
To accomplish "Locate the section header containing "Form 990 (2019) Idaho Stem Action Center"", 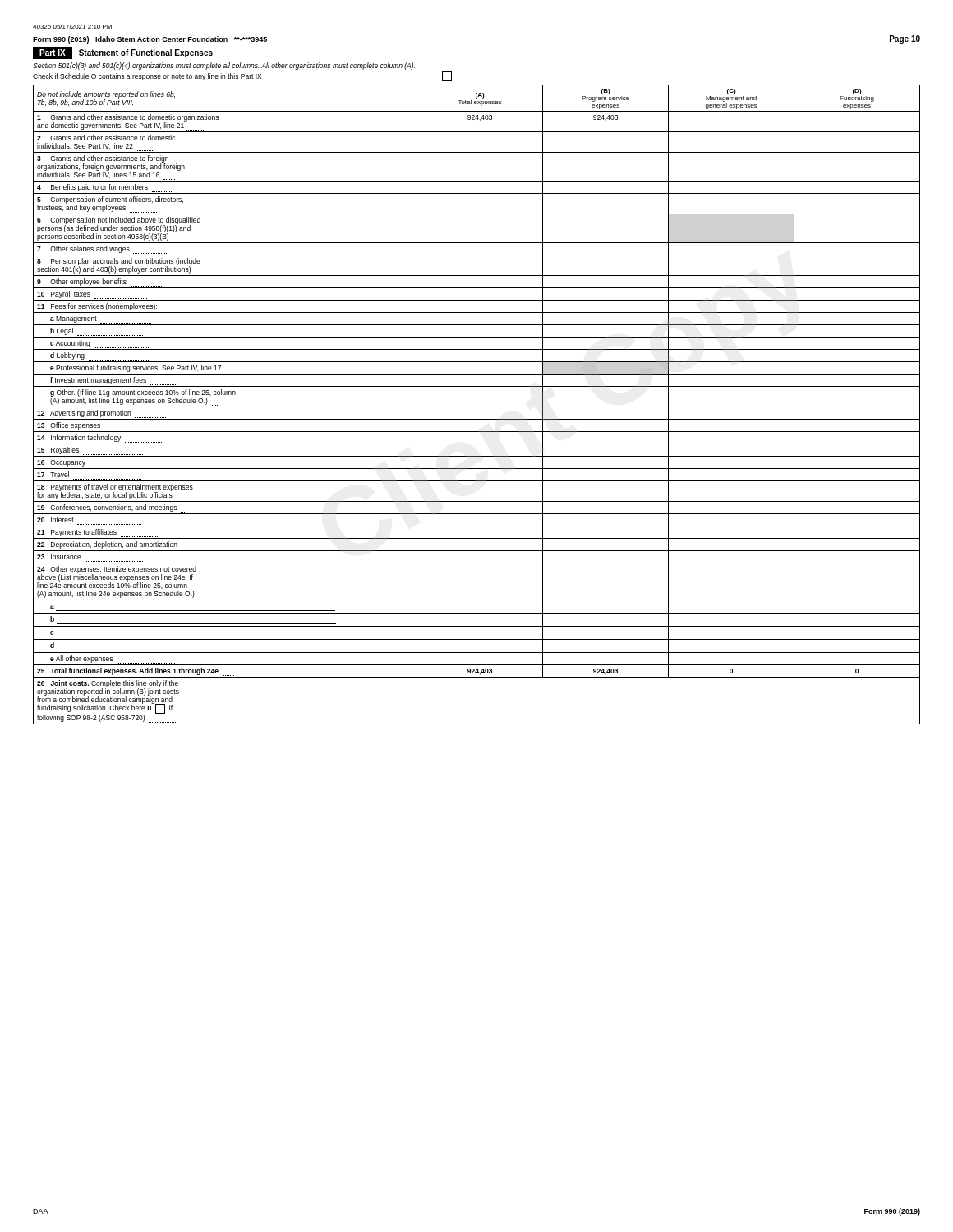I will [x=152, y=39].
